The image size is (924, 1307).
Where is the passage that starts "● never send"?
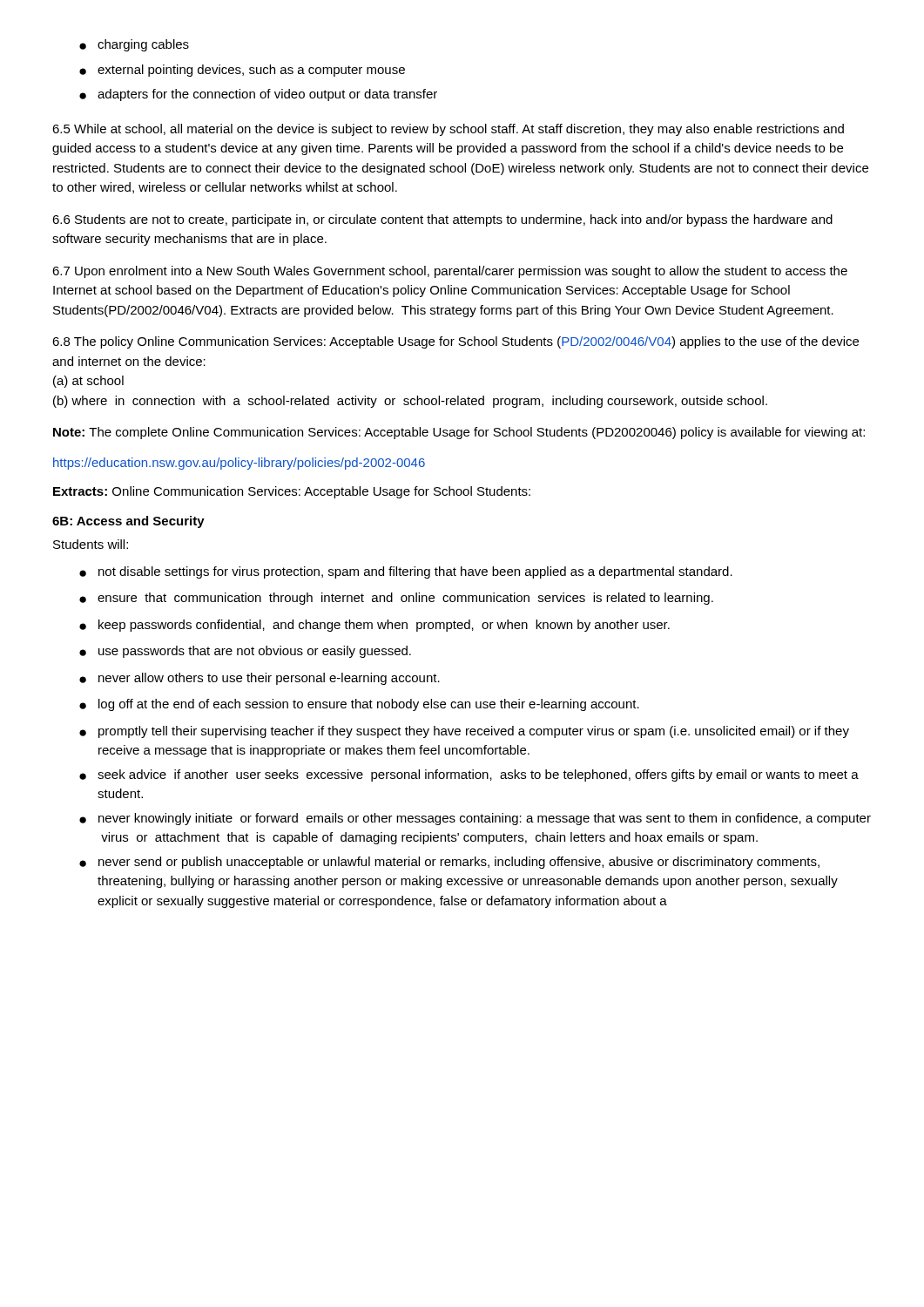pos(475,881)
